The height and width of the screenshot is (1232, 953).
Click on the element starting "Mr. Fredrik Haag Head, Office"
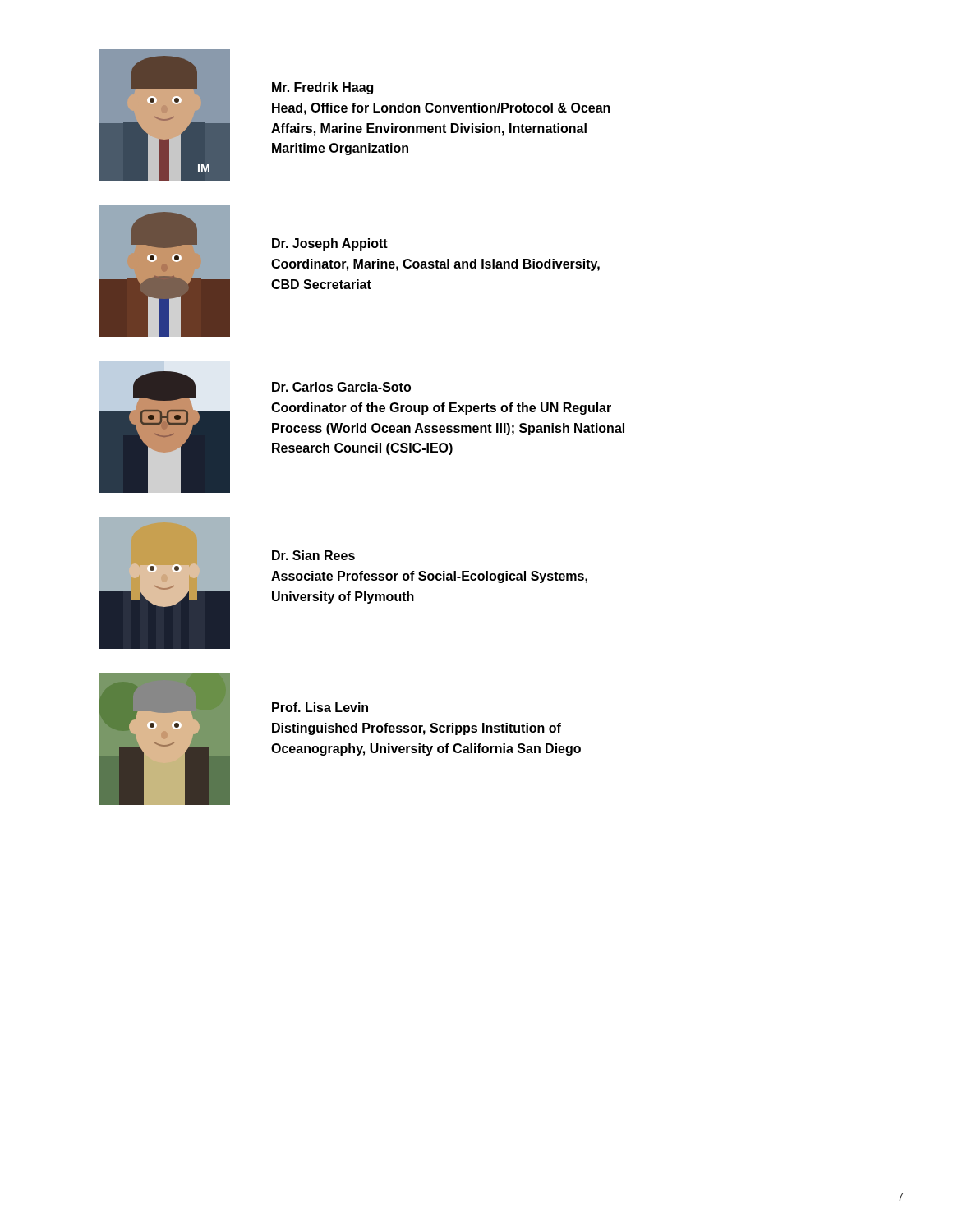[x=441, y=119]
